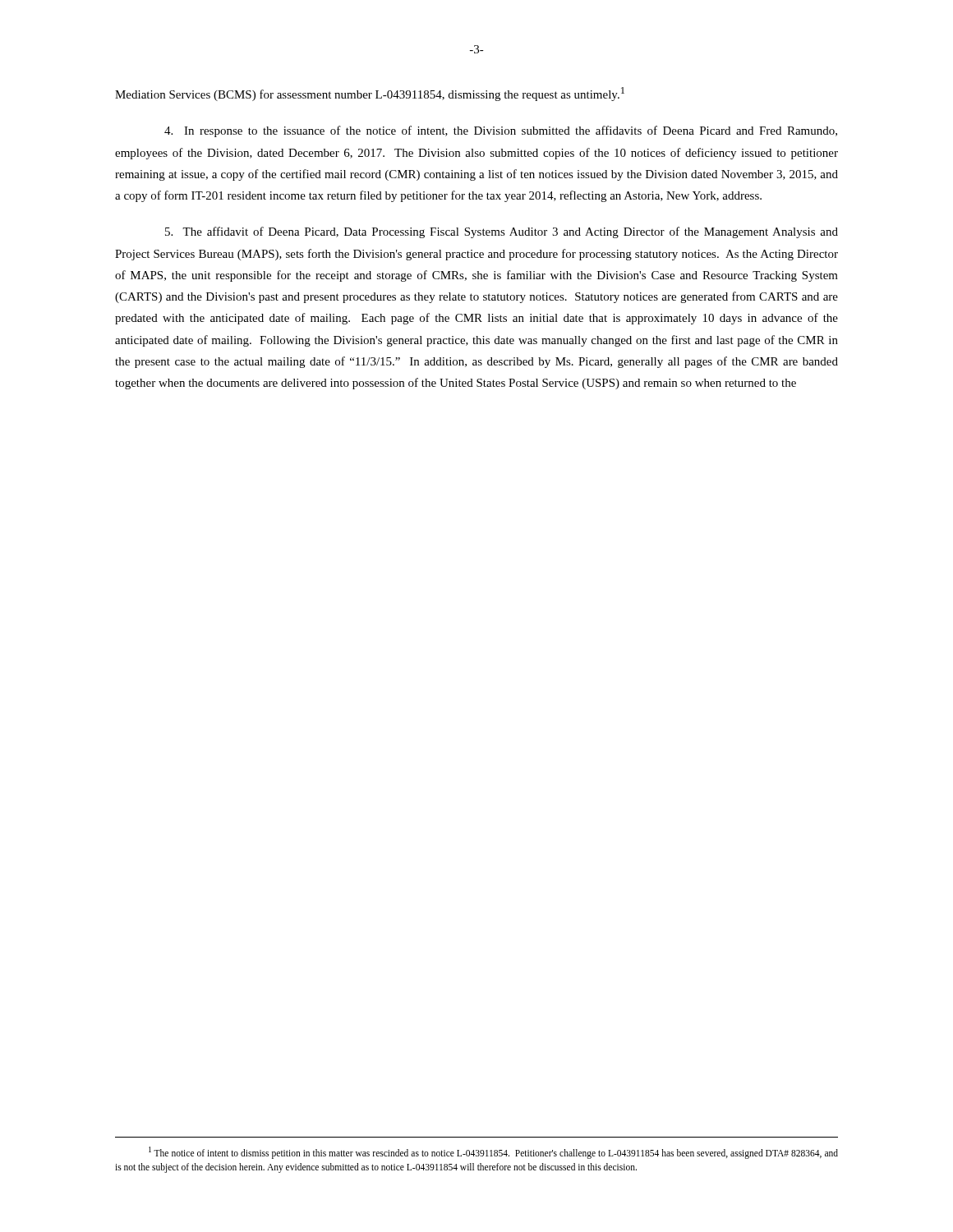The image size is (953, 1232).
Task: Find the block on this page that starts "In response to the issuance"
Action: click(x=476, y=163)
